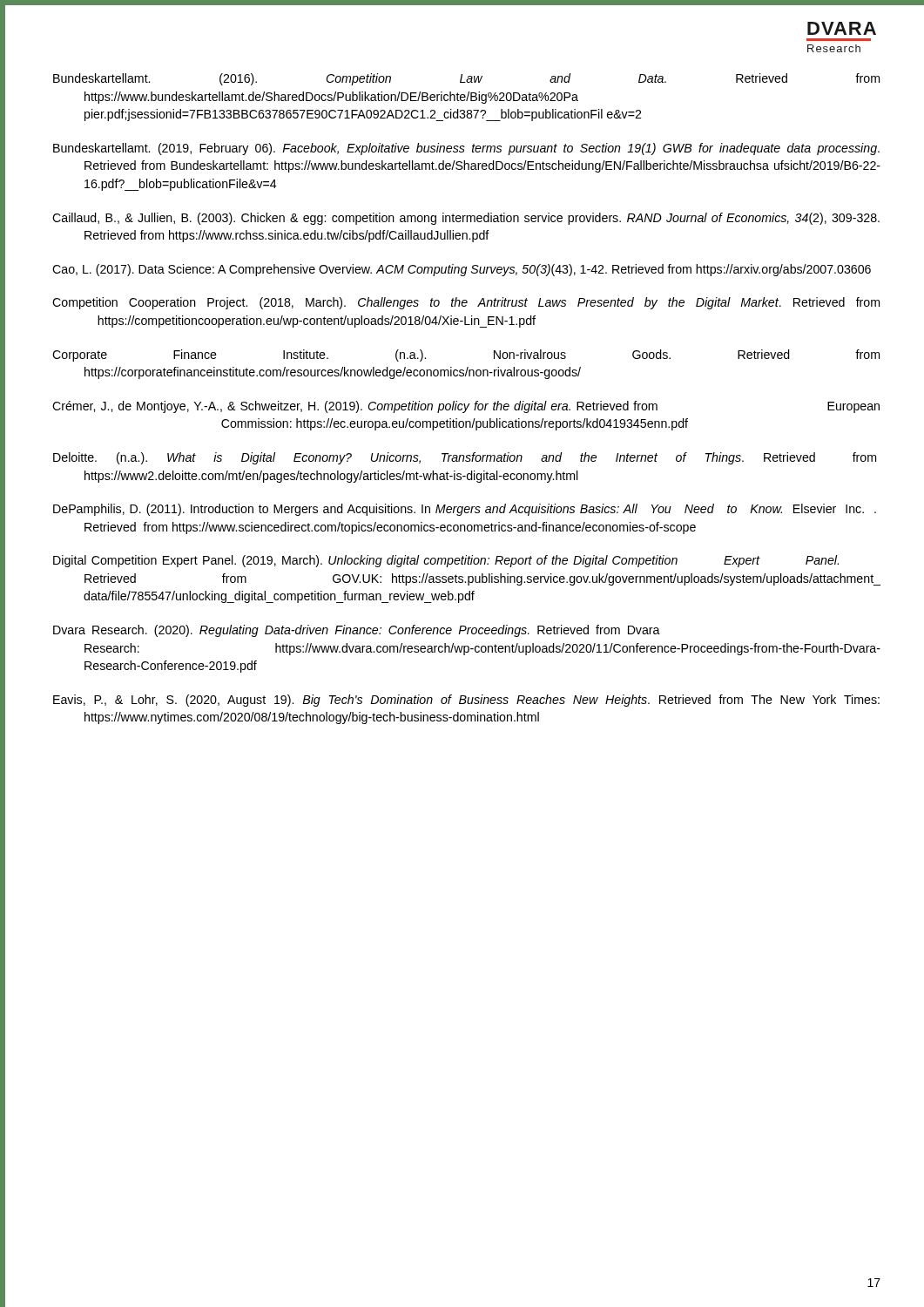This screenshot has width=924, height=1307.
Task: Find the block on this page that starts "Dvara Research. (2020). Regulating Data-driven Finance: Conference"
Action: 466,648
